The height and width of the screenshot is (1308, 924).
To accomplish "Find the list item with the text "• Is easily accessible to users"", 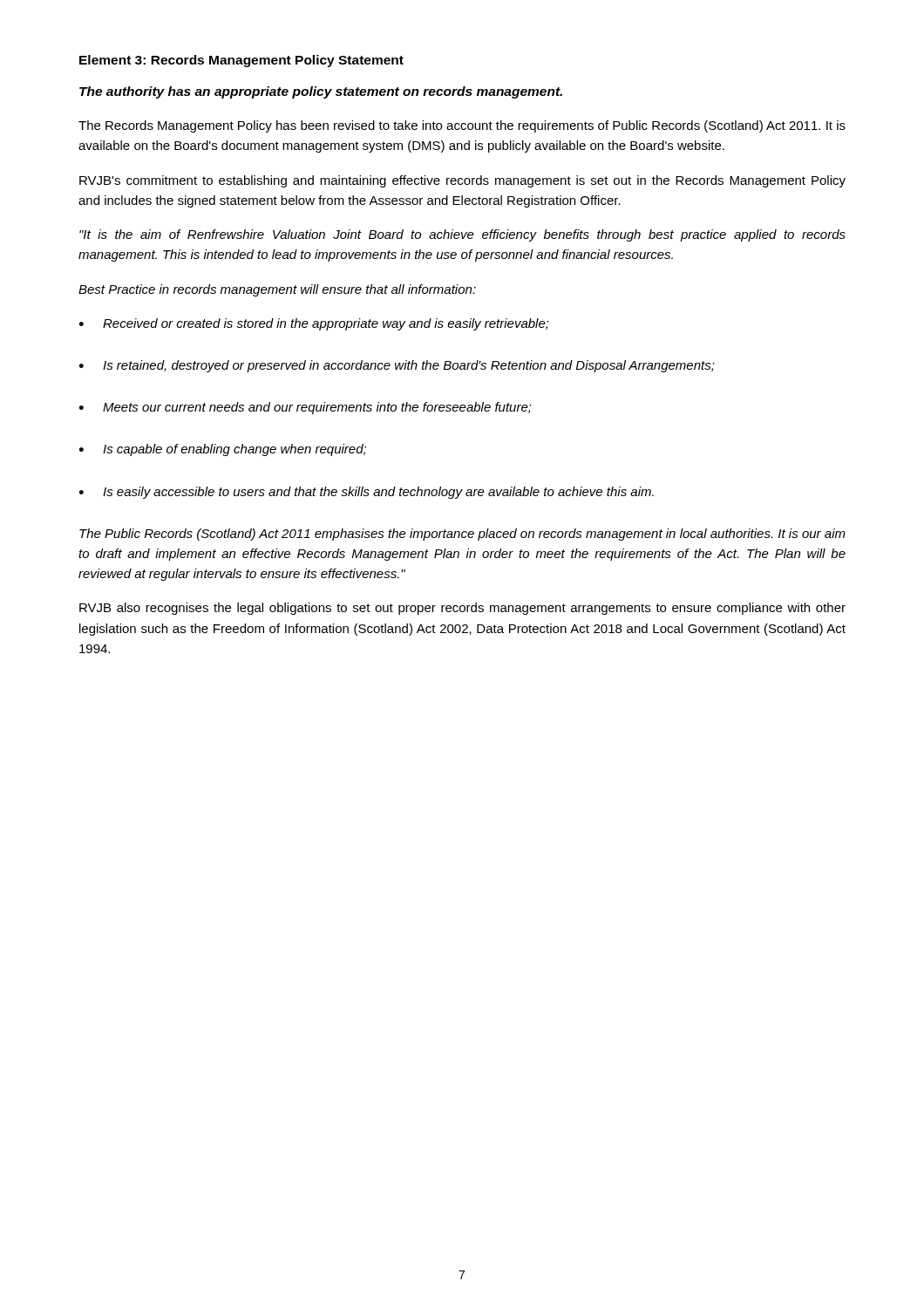I will click(462, 492).
